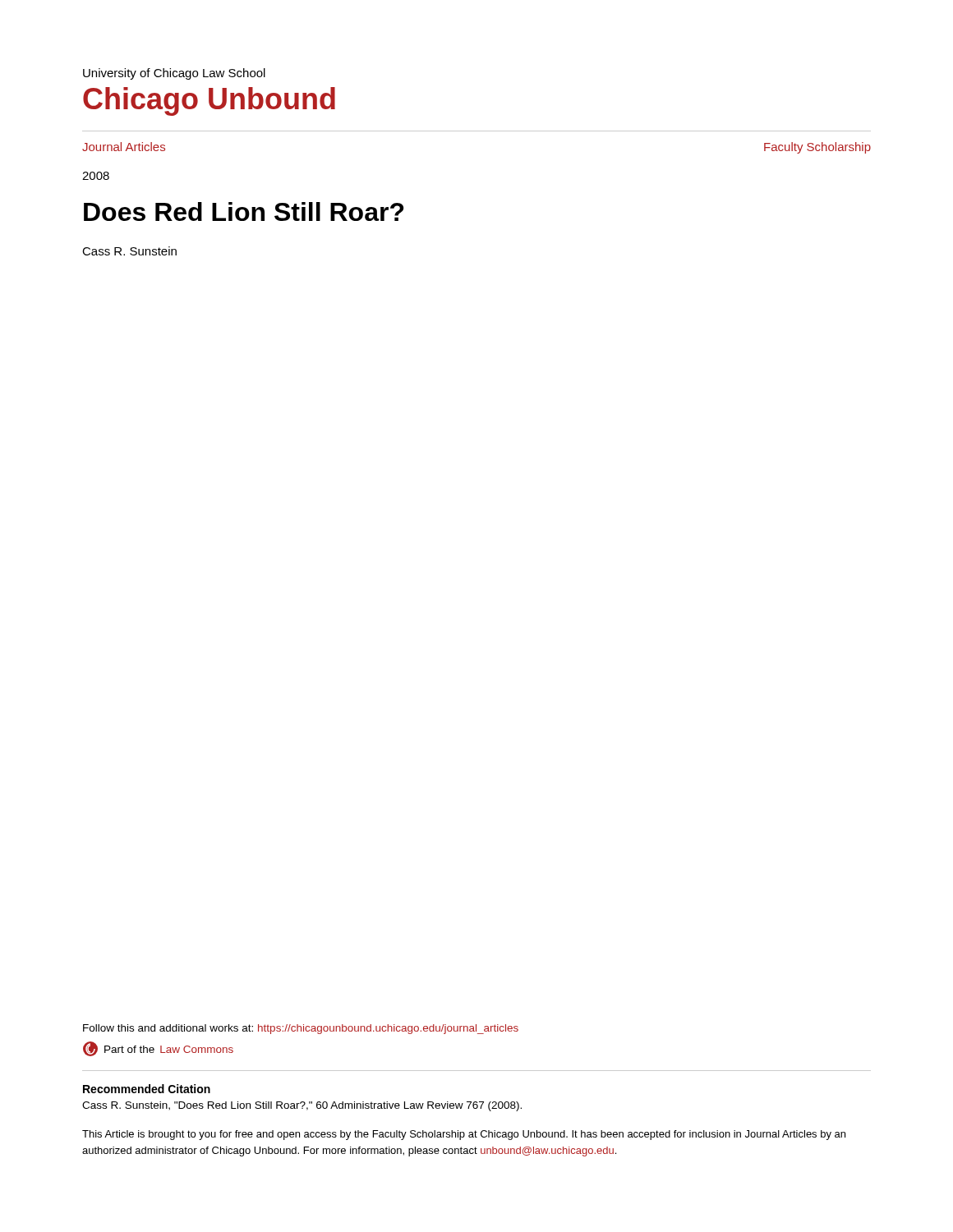The height and width of the screenshot is (1232, 953).
Task: Find the text block with the text "Follow this and"
Action: pos(300,1028)
